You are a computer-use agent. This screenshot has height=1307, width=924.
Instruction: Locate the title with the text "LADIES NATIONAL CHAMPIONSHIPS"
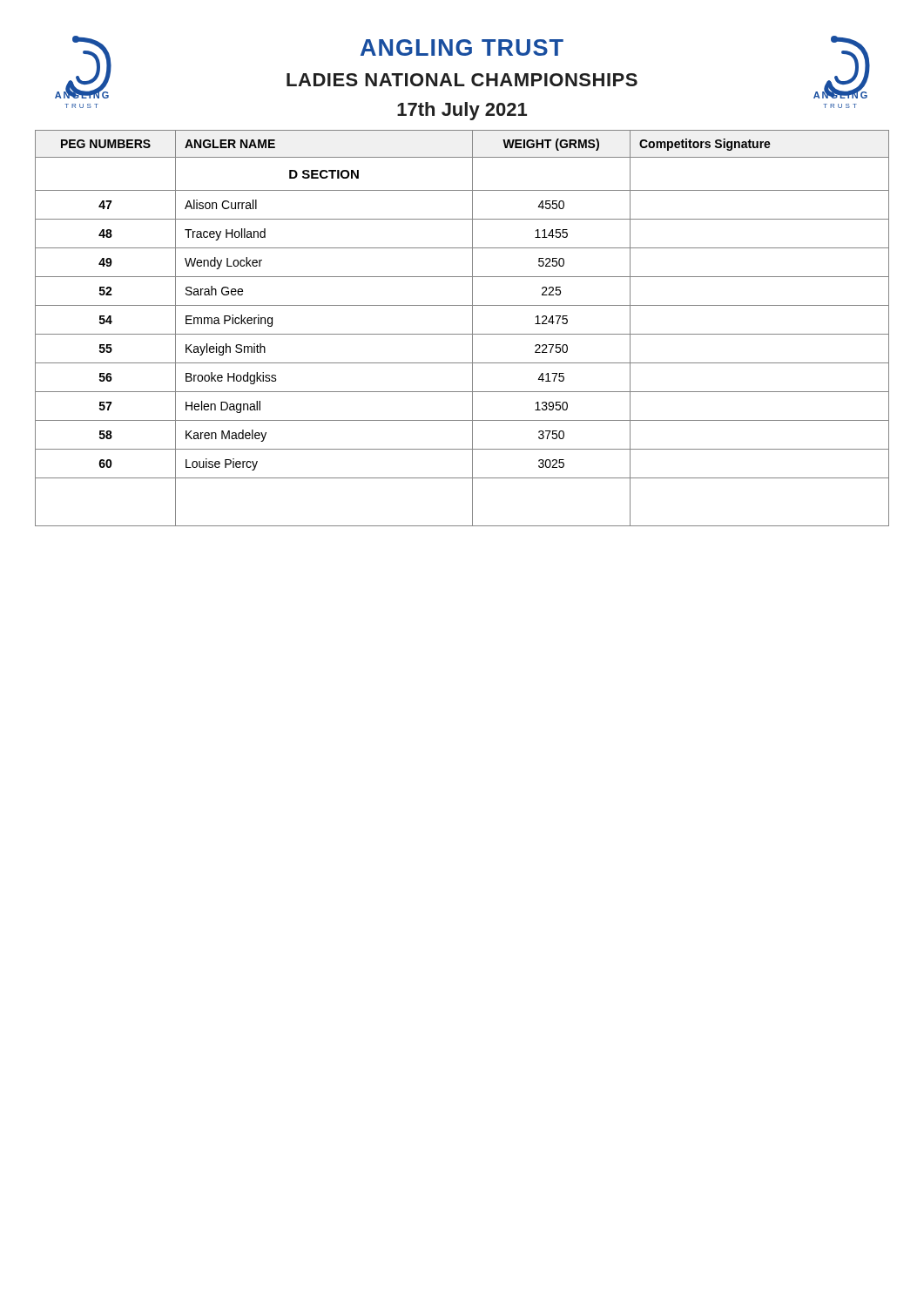pyautogui.click(x=462, y=80)
